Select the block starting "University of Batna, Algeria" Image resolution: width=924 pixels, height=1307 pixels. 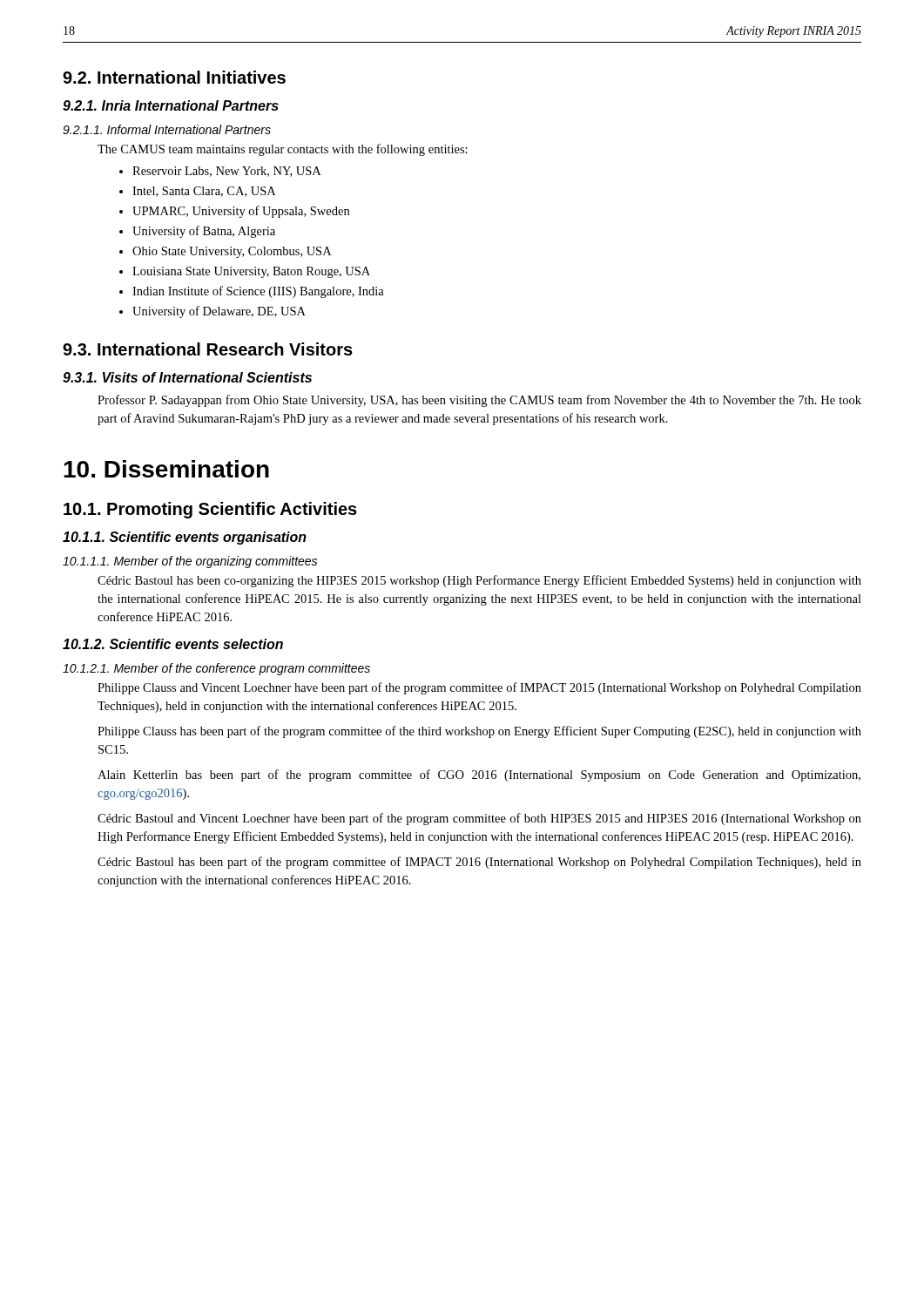pyautogui.click(x=204, y=232)
